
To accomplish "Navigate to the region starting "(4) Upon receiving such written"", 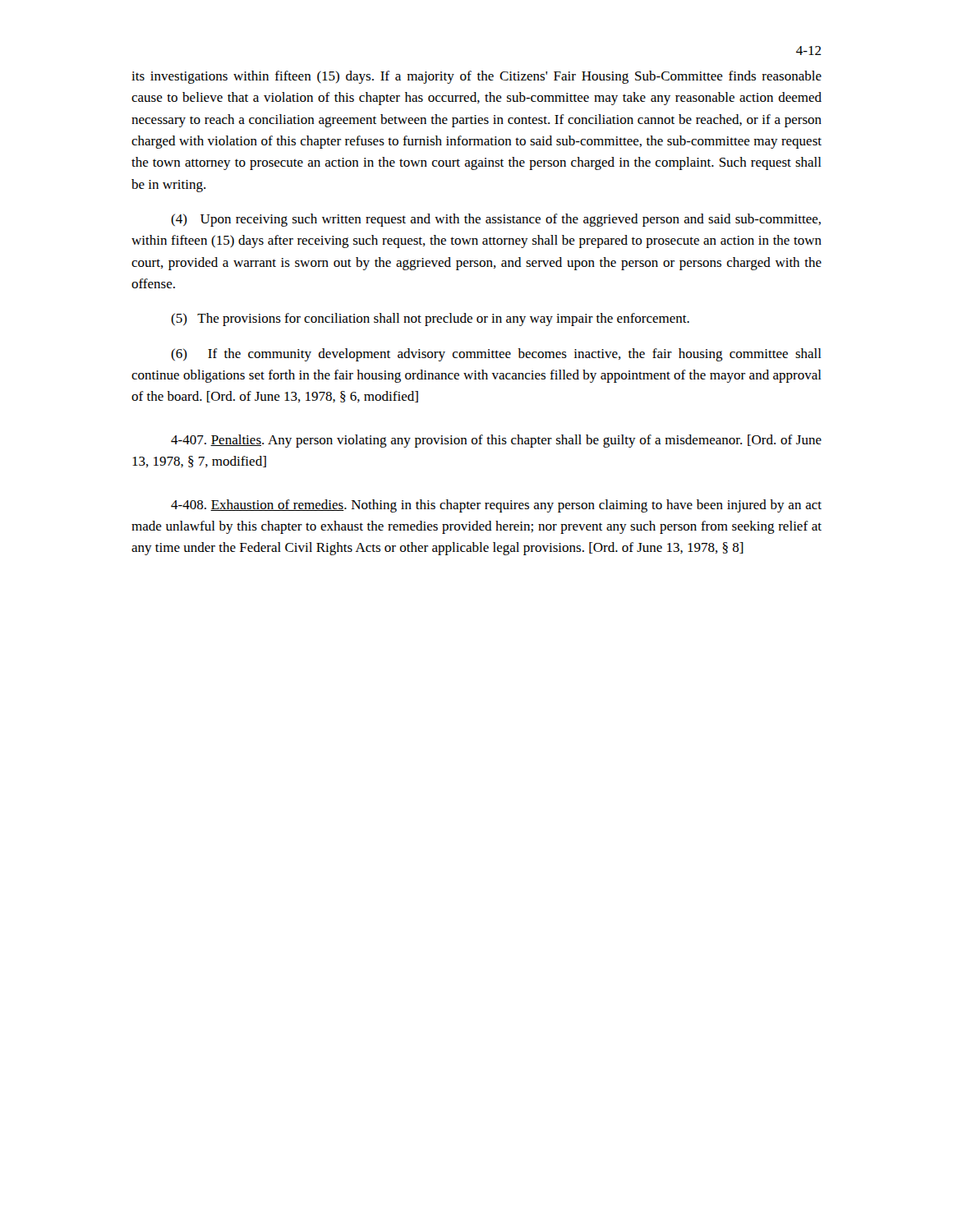I will [x=476, y=251].
